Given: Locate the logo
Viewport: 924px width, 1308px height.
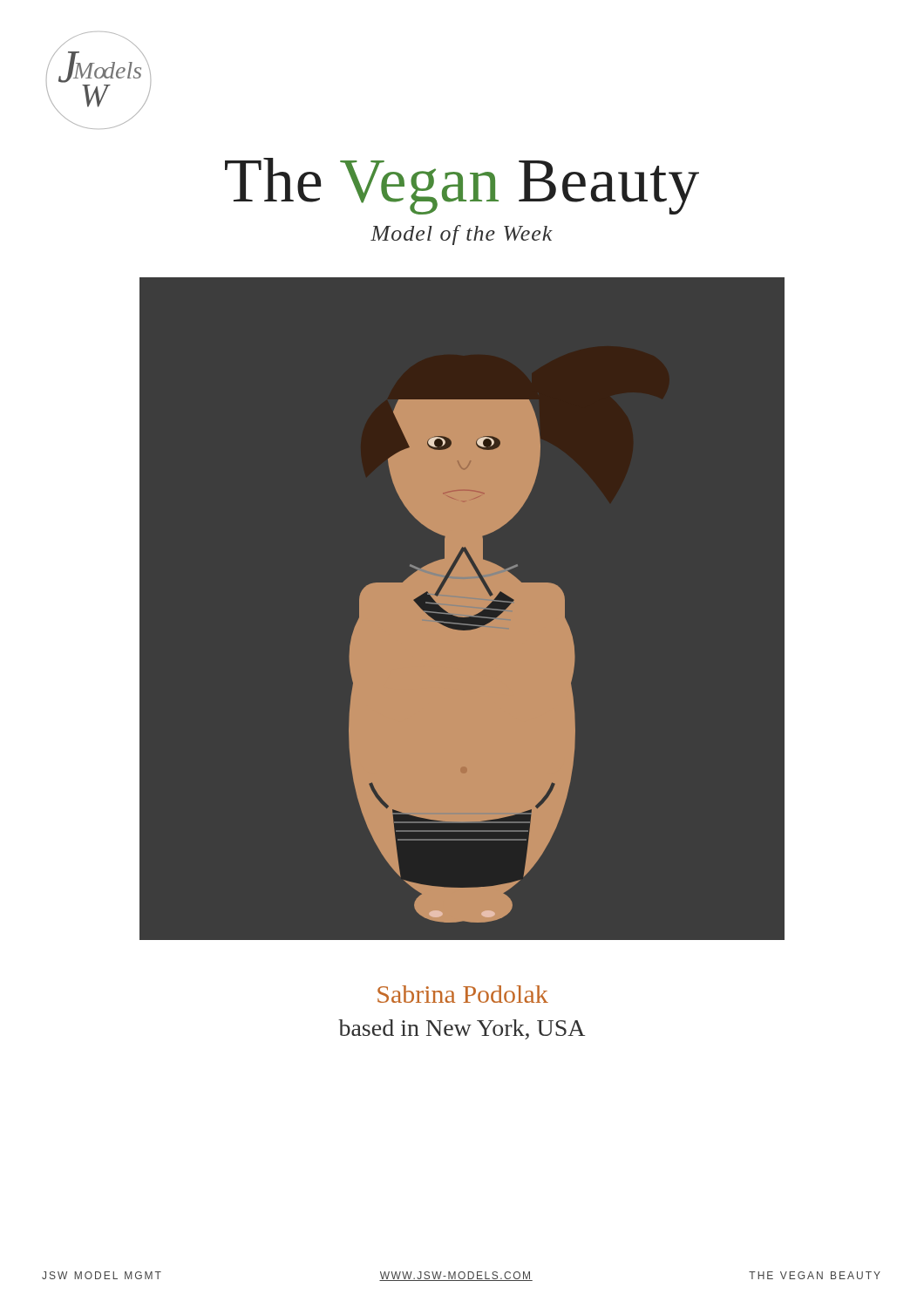Looking at the screenshot, I should [x=98, y=80].
